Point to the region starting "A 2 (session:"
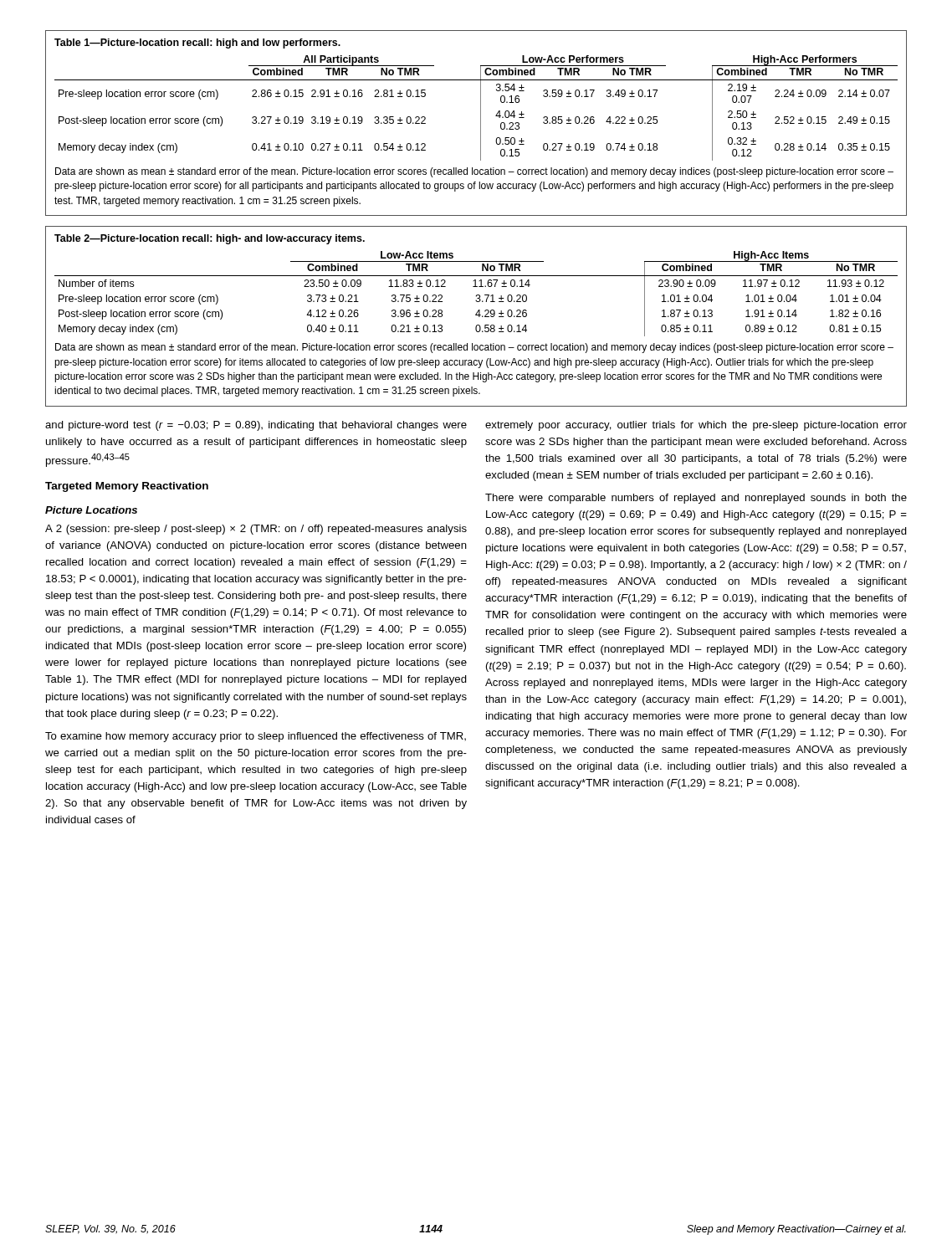The height and width of the screenshot is (1255, 952). coord(256,674)
